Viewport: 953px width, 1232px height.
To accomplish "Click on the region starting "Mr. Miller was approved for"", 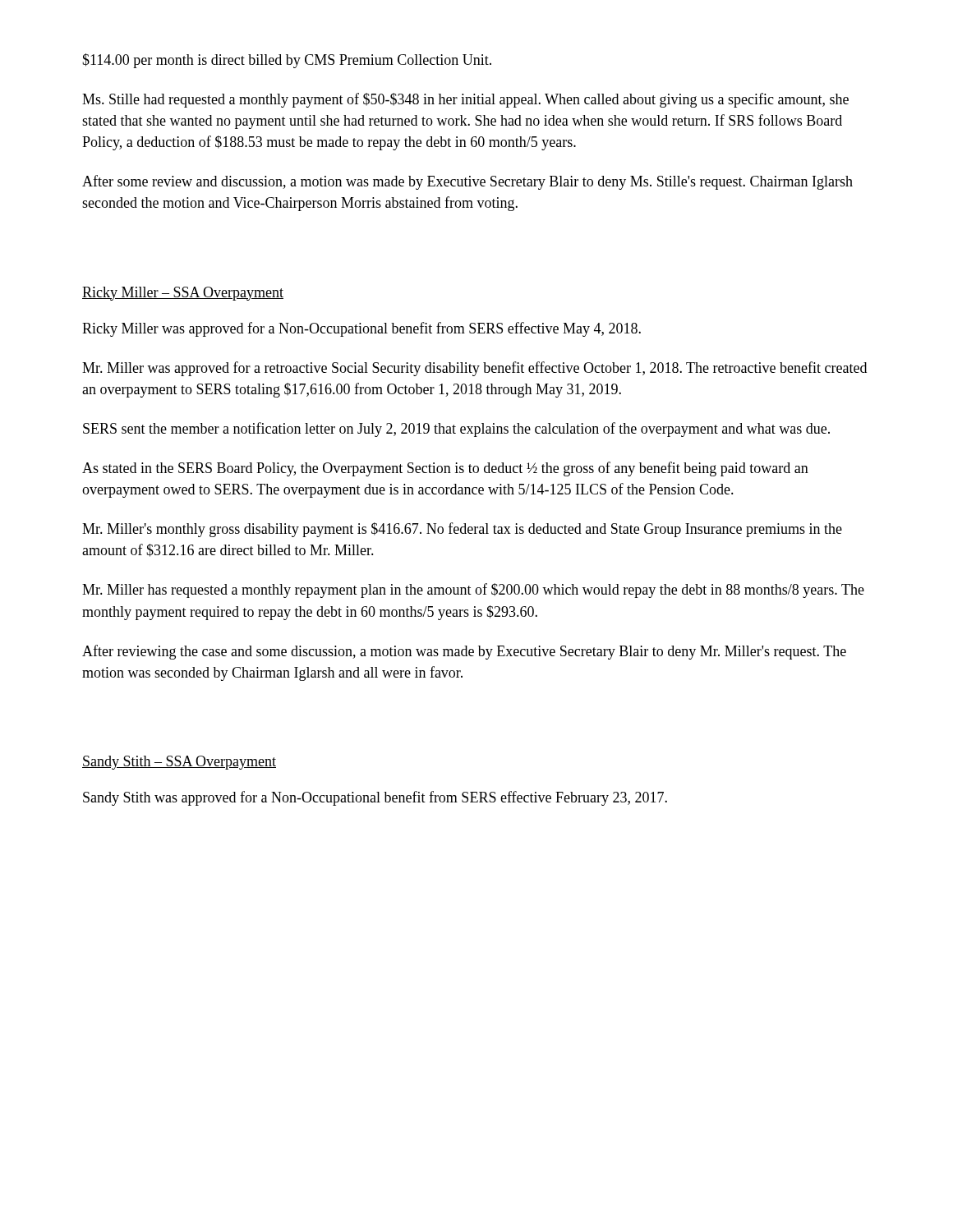I will [x=475, y=378].
